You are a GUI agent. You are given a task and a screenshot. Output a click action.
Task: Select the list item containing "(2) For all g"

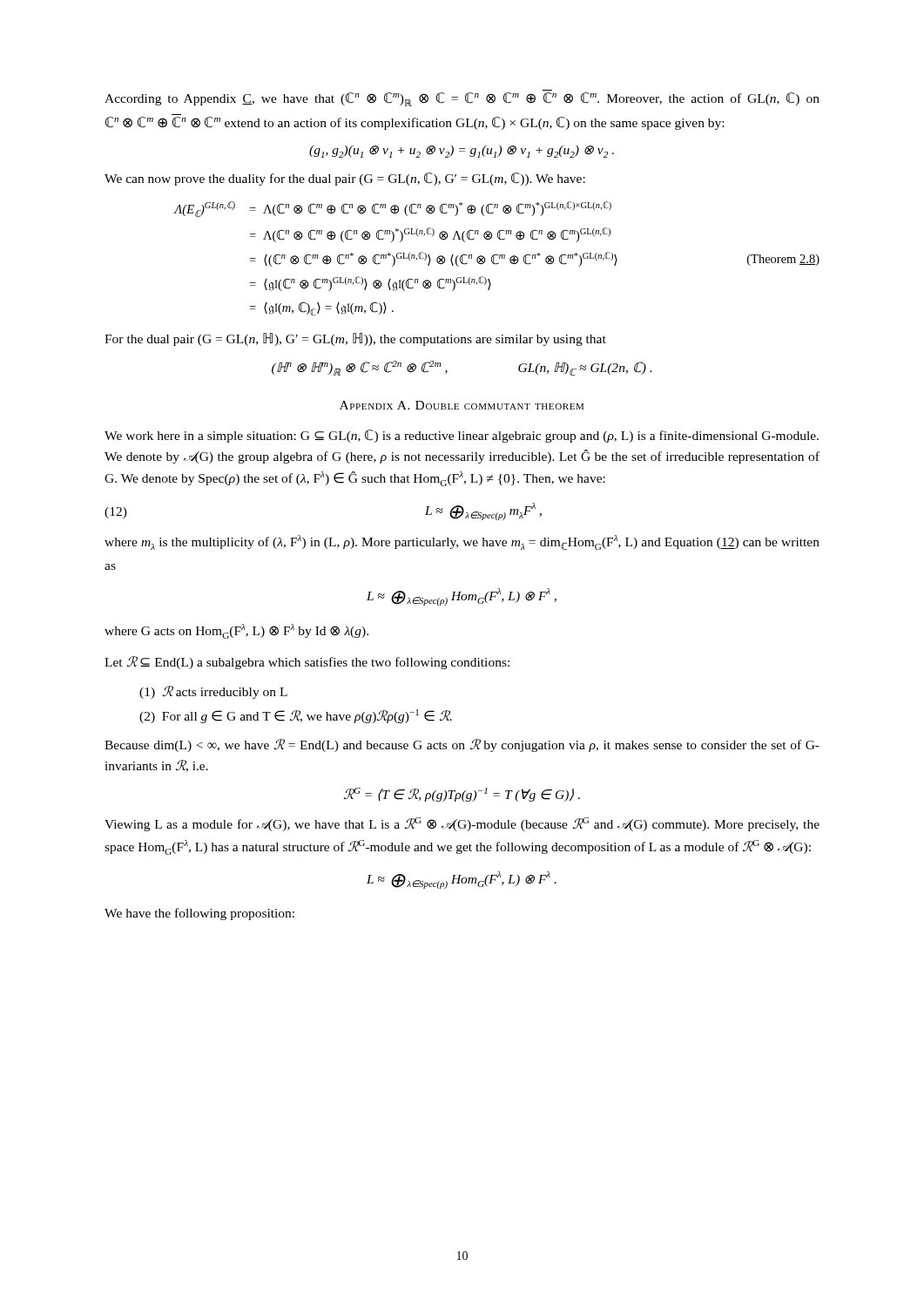point(296,715)
